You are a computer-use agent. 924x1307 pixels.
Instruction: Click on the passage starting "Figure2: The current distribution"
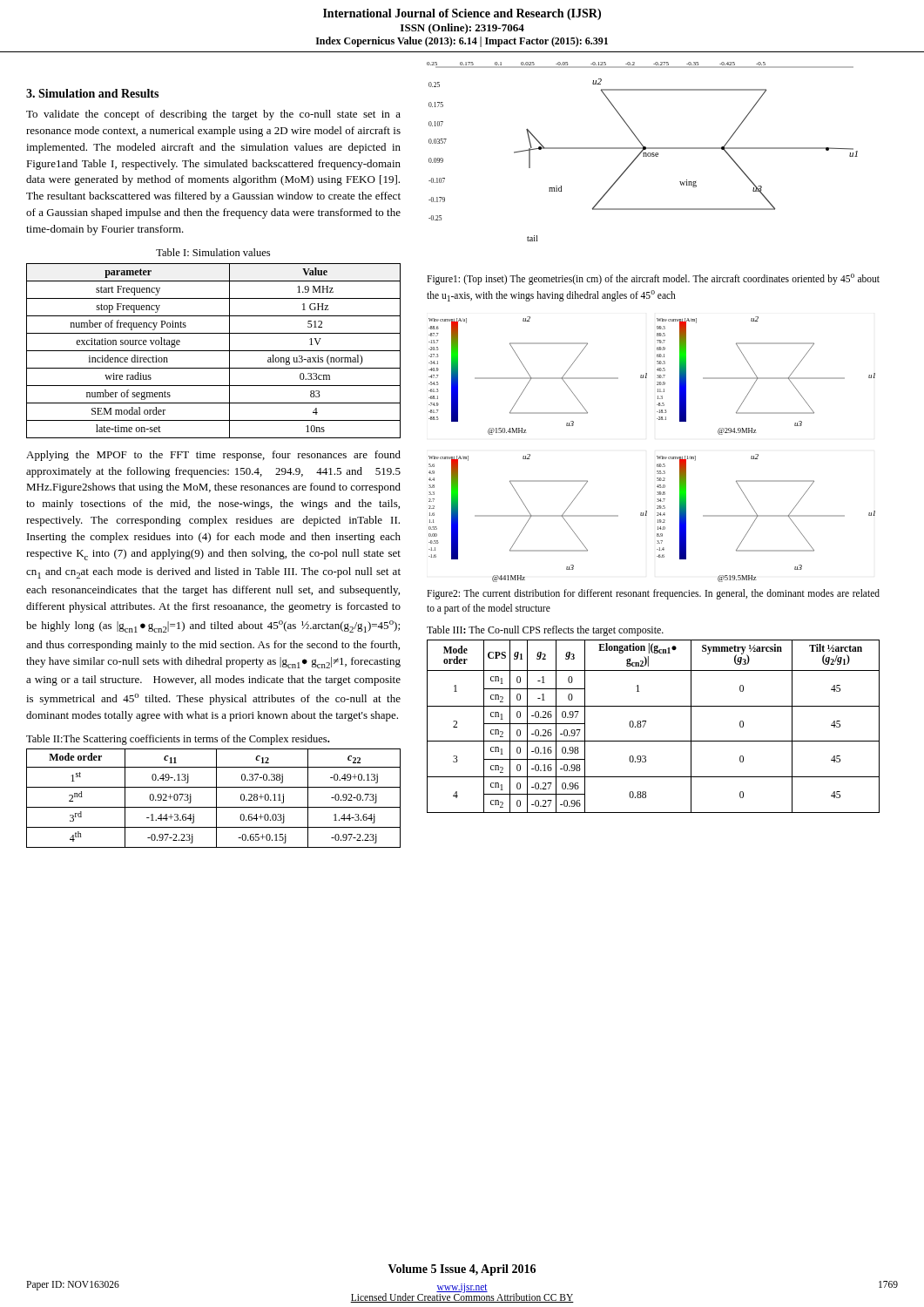[x=653, y=601]
